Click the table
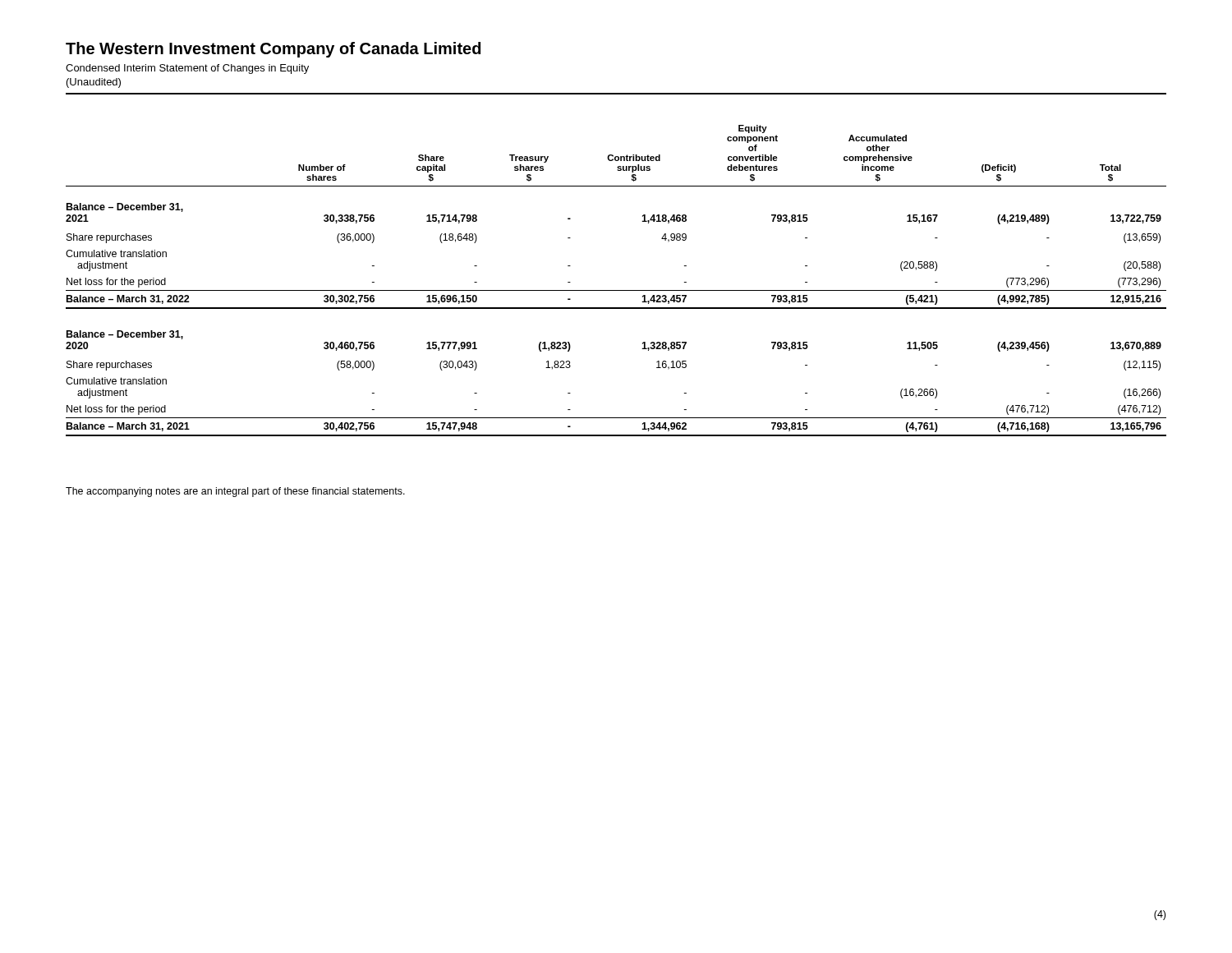The height and width of the screenshot is (953, 1232). coord(616,279)
